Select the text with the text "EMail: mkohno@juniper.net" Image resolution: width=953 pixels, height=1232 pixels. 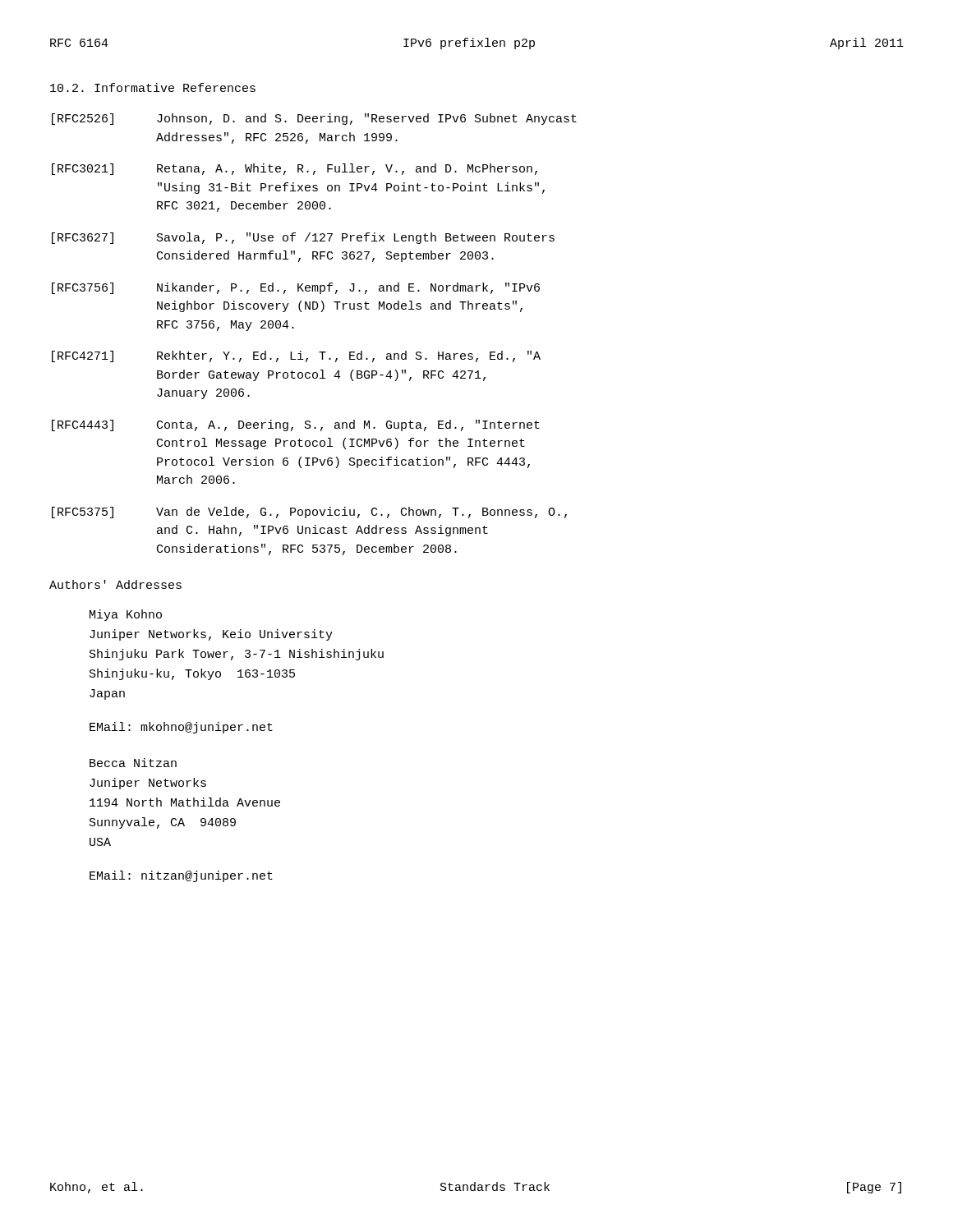point(181,728)
